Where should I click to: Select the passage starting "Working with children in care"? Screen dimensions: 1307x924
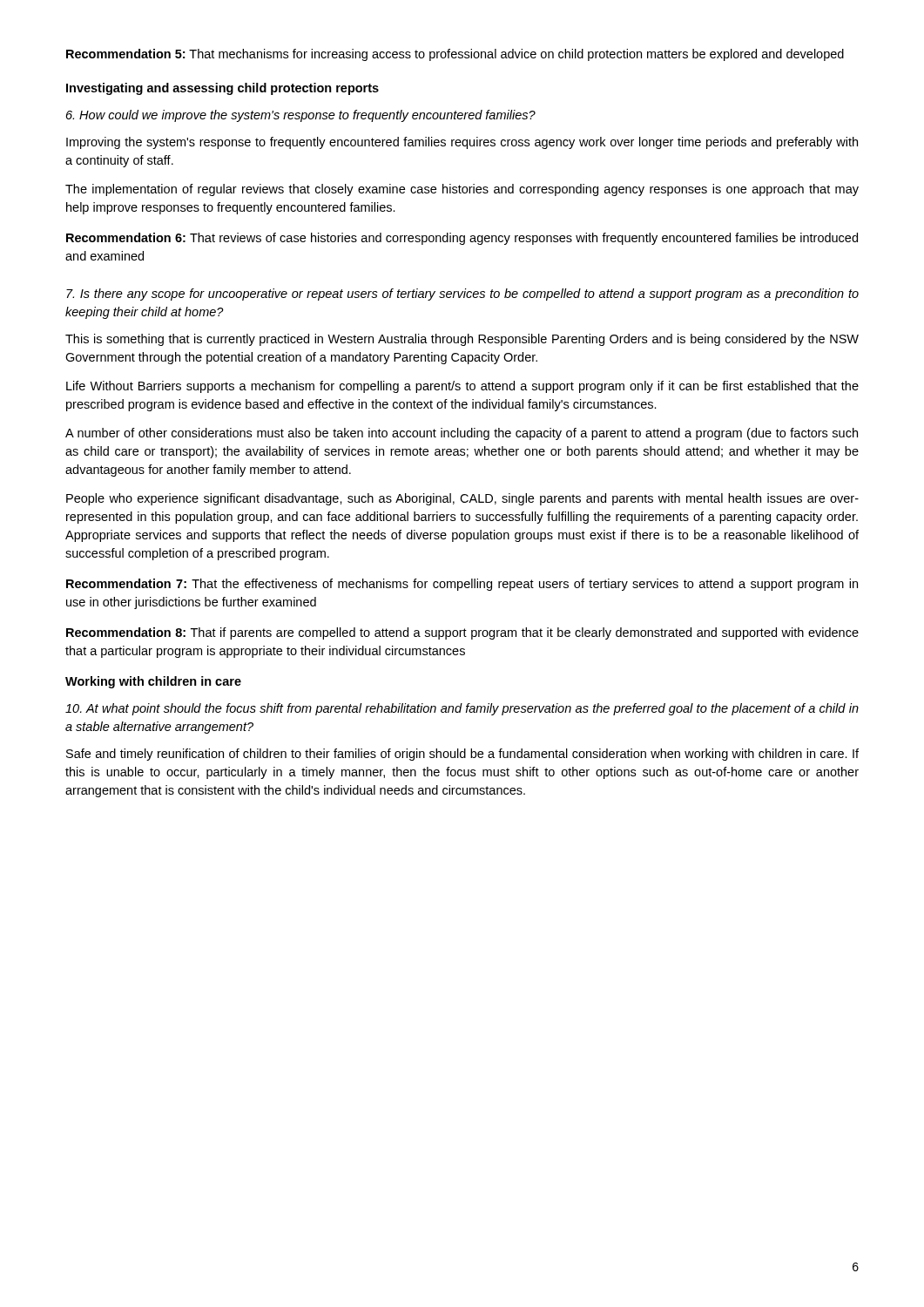(153, 682)
